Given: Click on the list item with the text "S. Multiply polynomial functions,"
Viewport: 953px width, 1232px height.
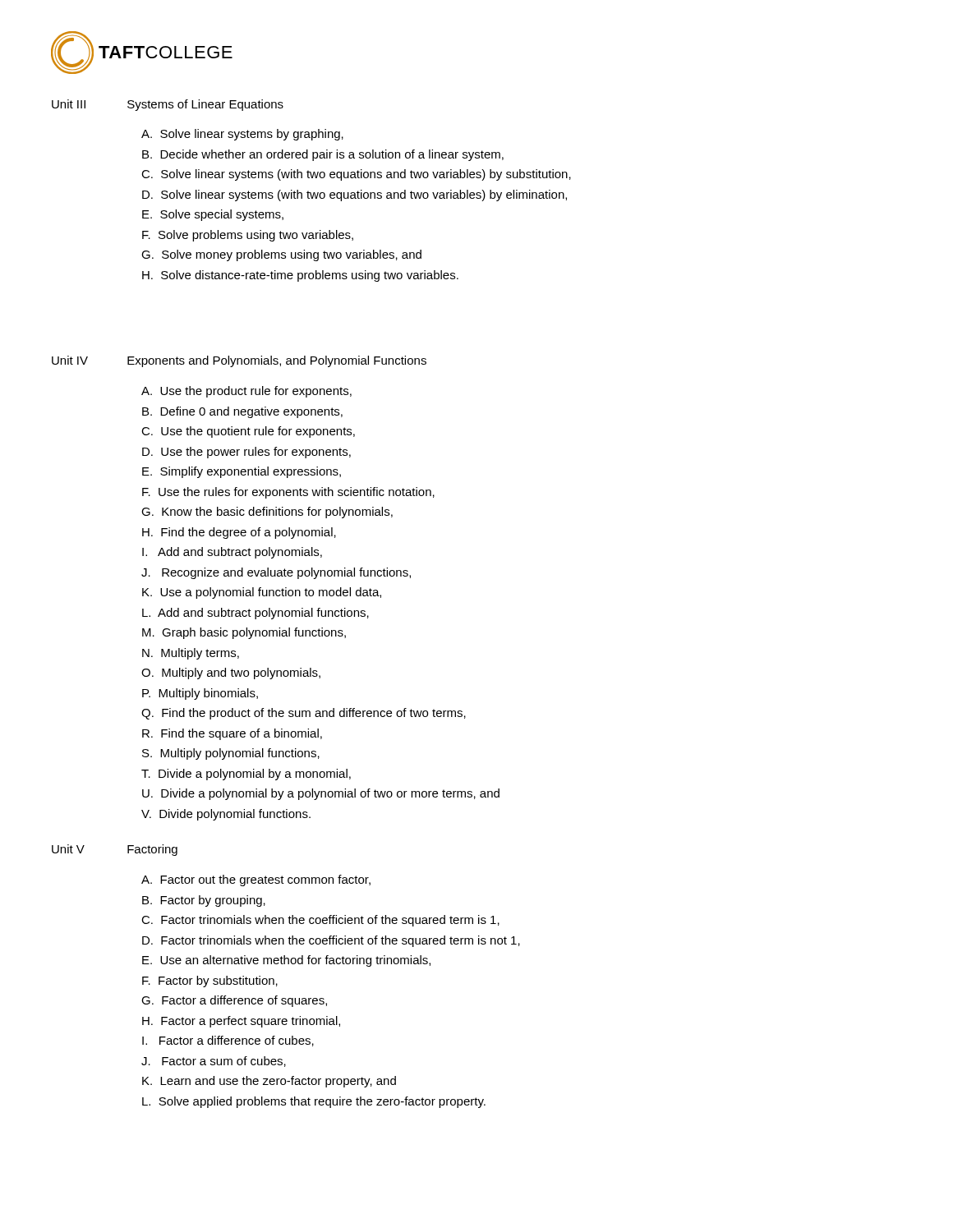Looking at the screenshot, I should pos(231,753).
